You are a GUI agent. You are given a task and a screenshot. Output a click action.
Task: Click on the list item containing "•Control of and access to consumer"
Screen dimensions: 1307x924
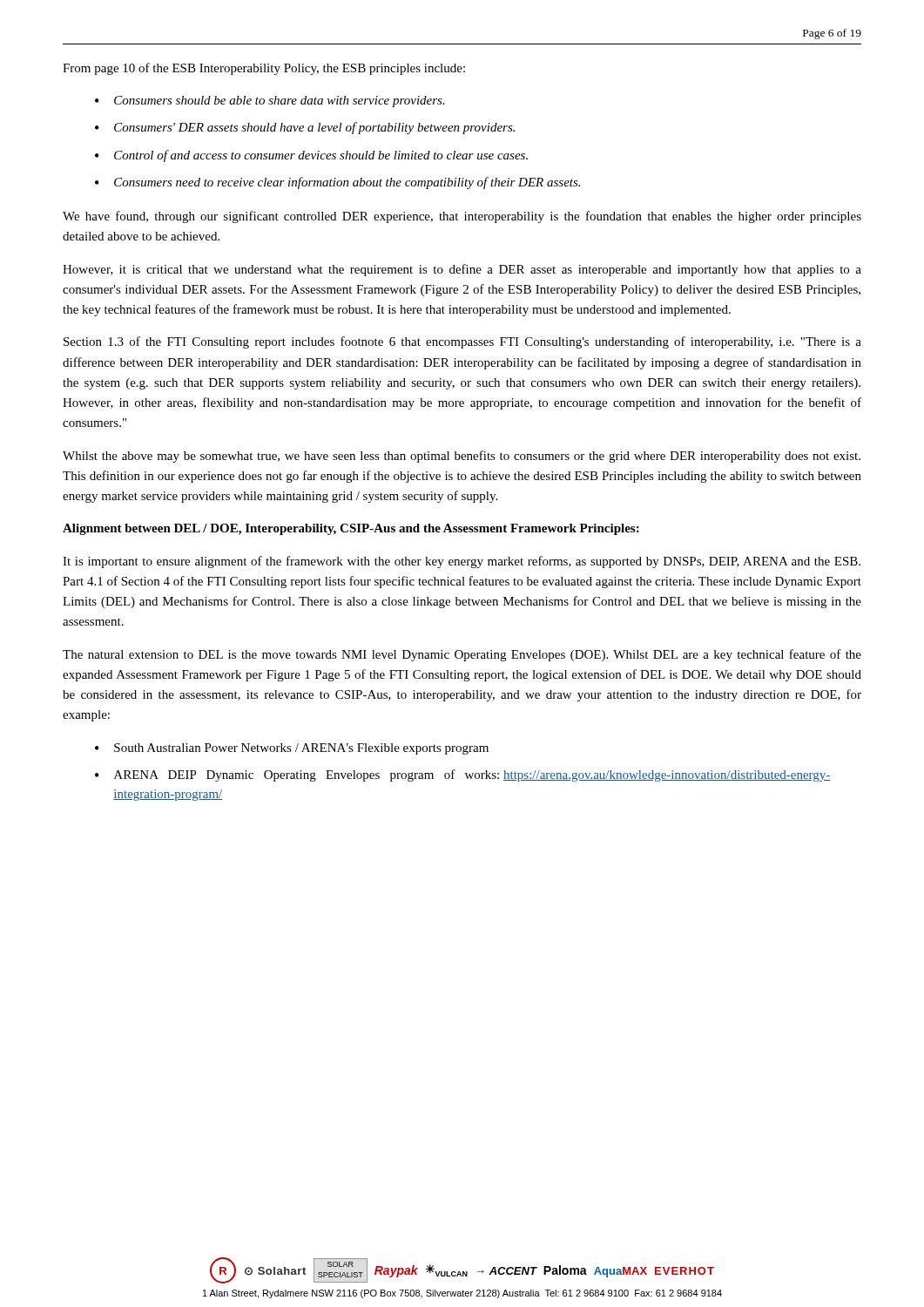click(x=311, y=156)
